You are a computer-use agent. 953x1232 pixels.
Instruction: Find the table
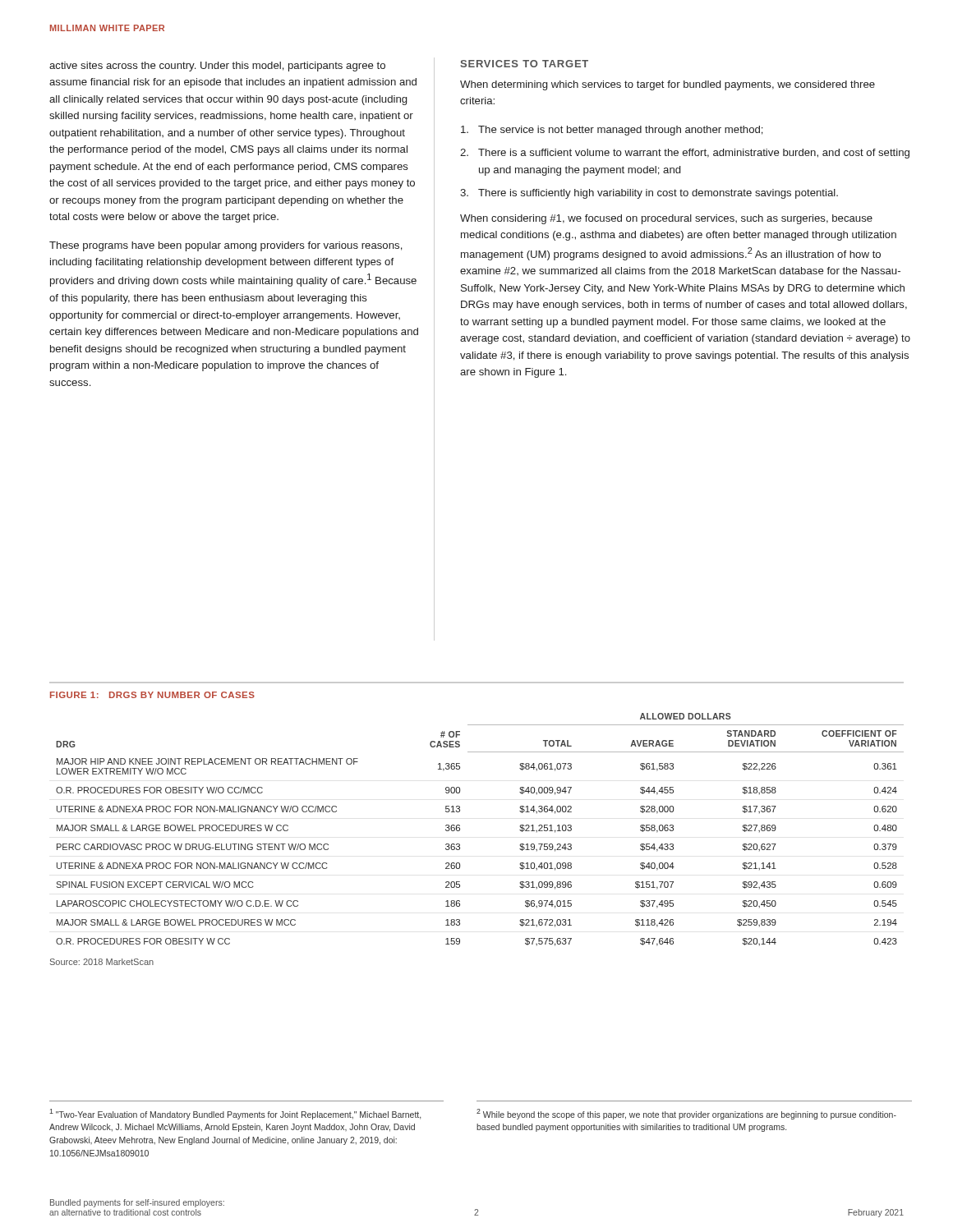coord(476,837)
